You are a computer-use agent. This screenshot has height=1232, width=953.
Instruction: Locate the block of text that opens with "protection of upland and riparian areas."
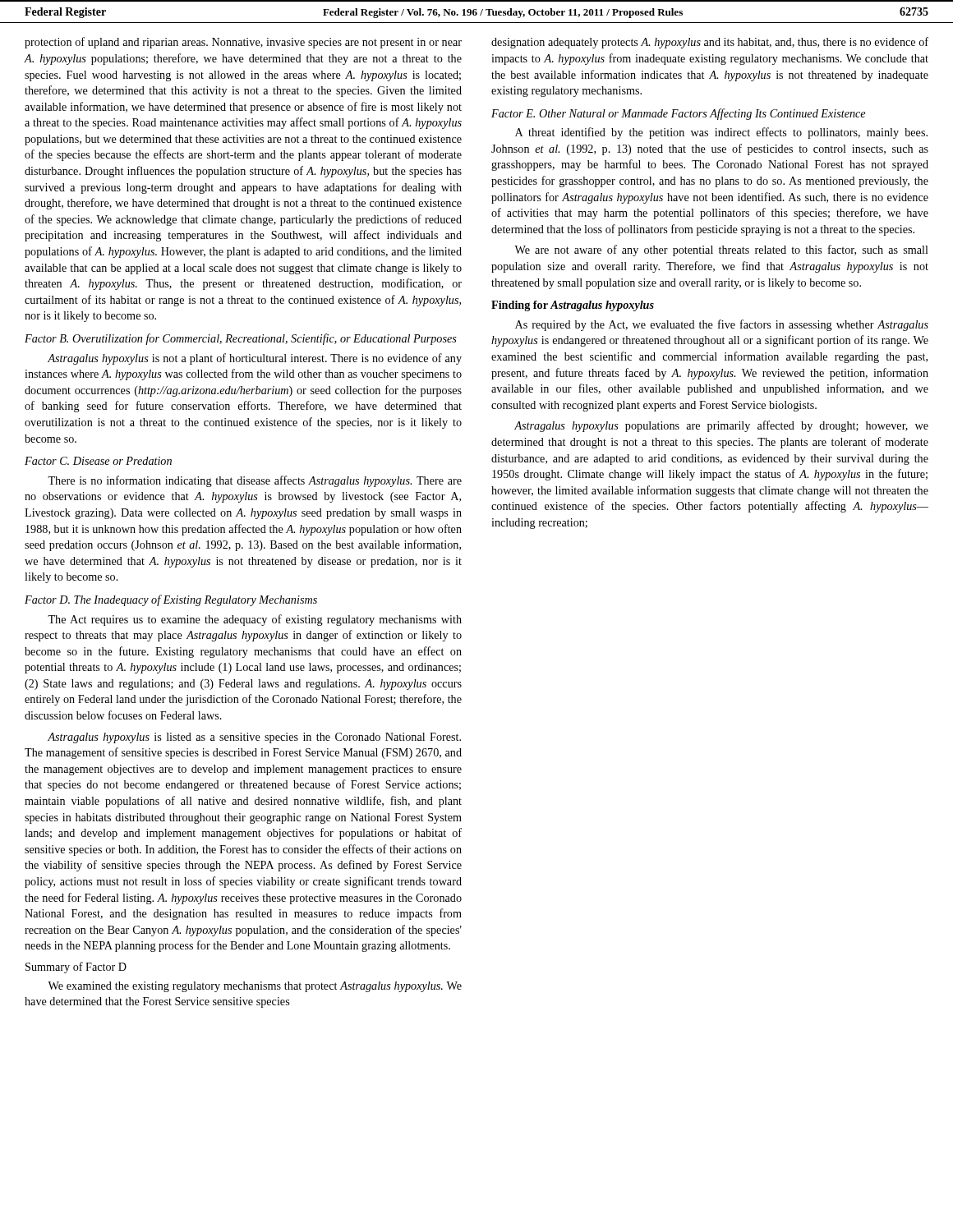[243, 180]
